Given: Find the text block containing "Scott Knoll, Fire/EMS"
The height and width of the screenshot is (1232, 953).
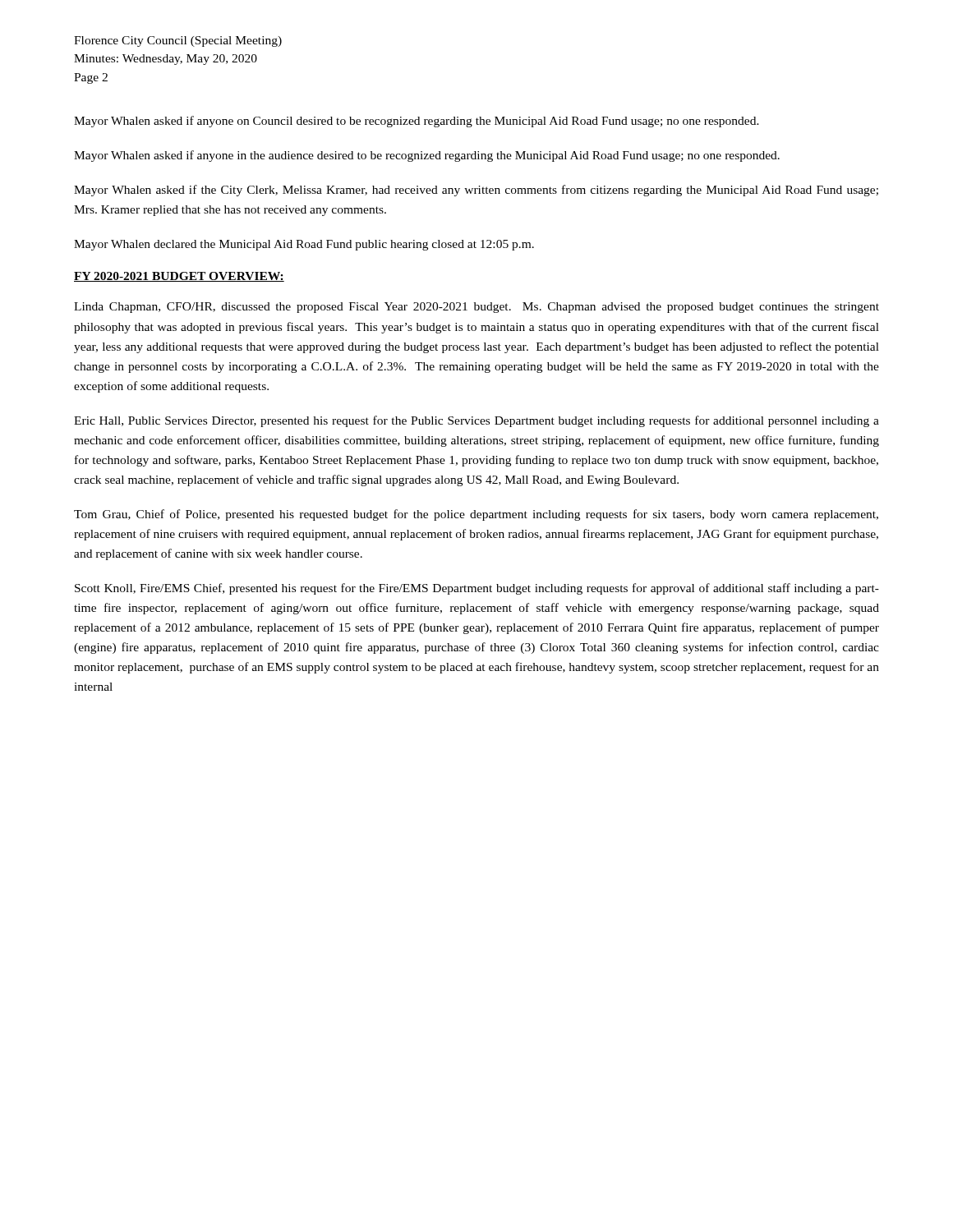Looking at the screenshot, I should [x=476, y=637].
